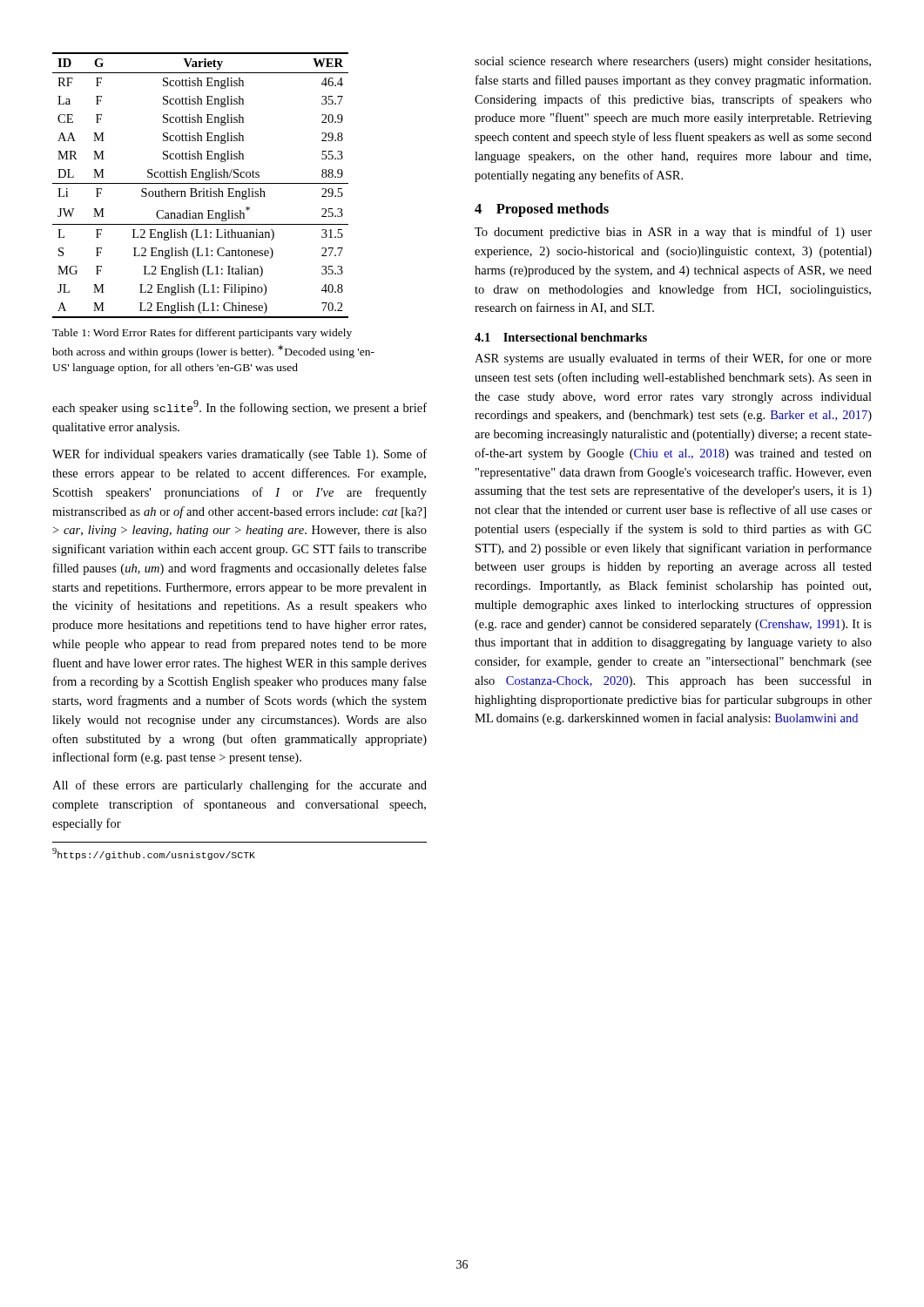The width and height of the screenshot is (924, 1307).
Task: Navigate to the text starting "each speaker using sclite9."
Action: click(240, 415)
